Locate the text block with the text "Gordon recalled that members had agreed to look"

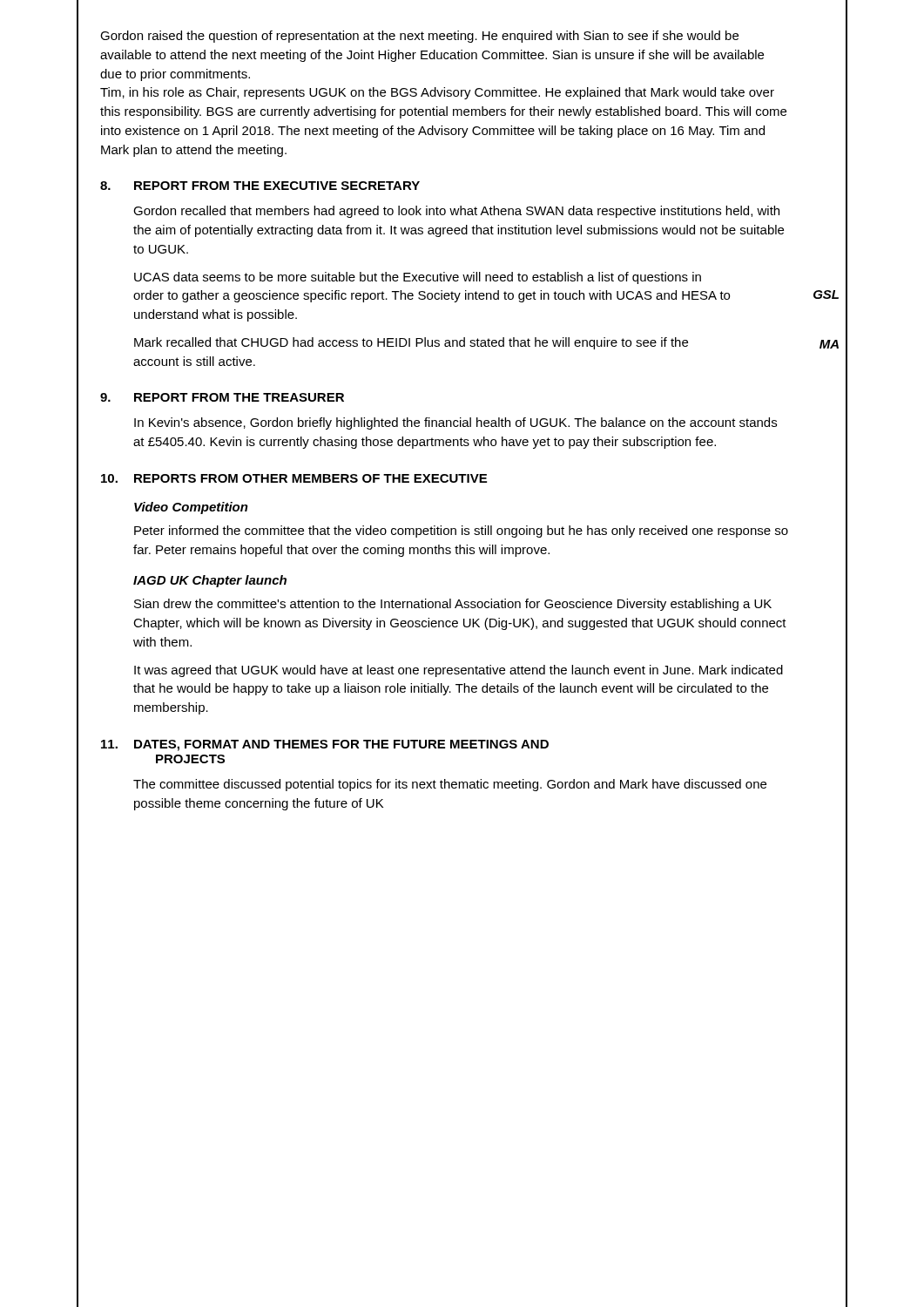459,230
